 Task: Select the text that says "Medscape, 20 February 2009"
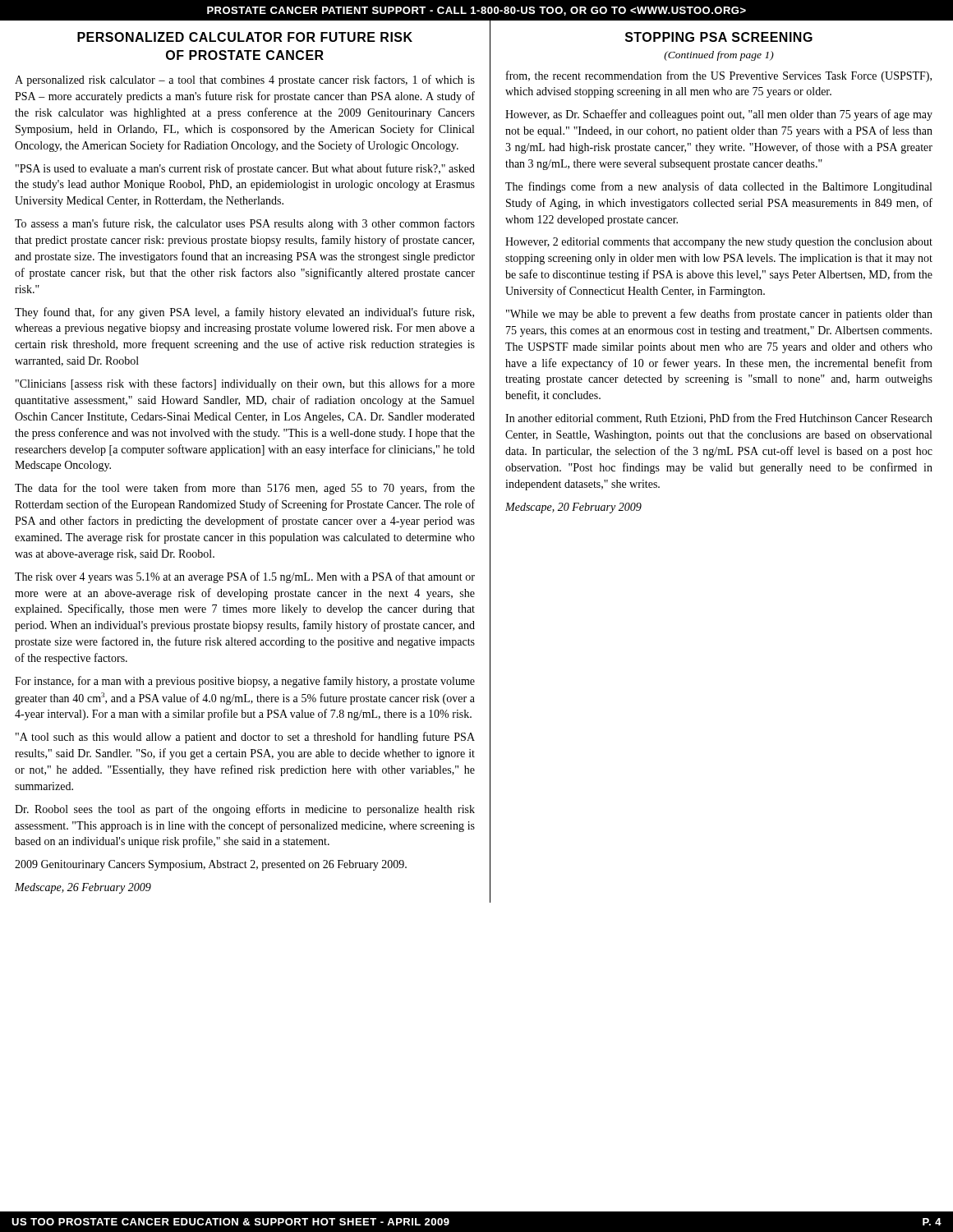(573, 508)
